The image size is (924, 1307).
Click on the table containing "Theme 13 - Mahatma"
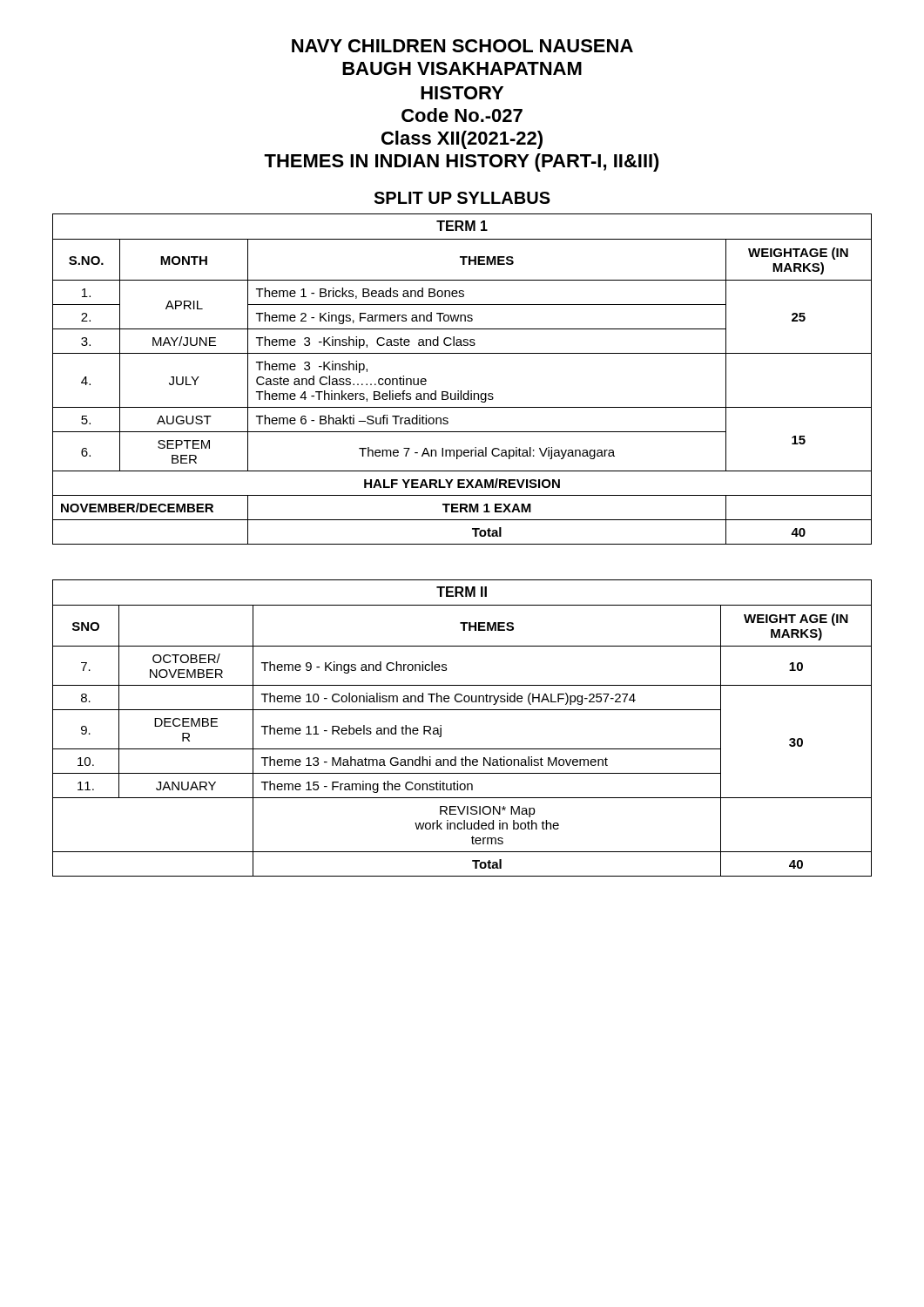click(x=462, y=728)
